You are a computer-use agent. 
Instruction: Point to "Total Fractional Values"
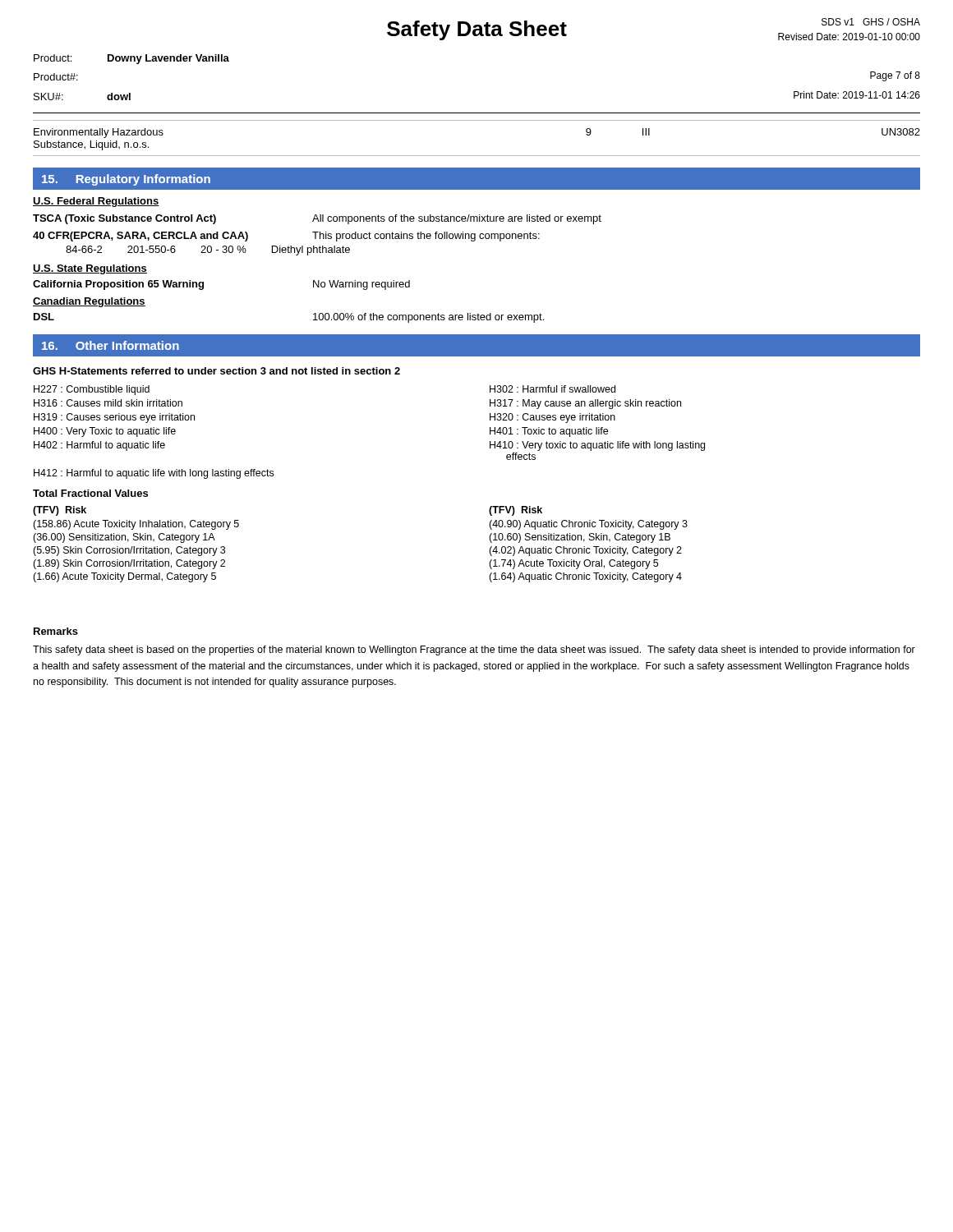click(x=91, y=493)
